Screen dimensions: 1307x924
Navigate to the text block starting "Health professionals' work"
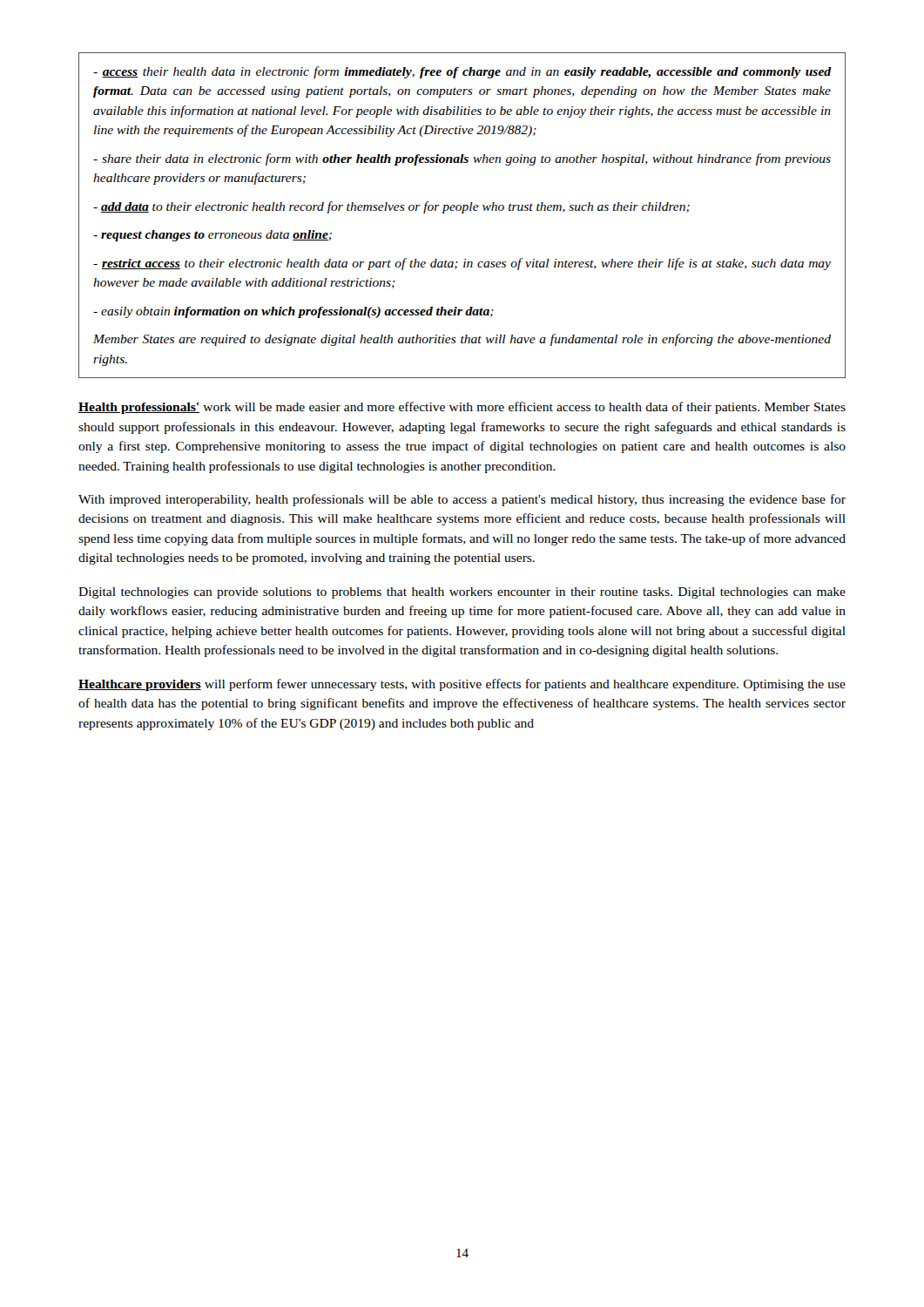[x=462, y=436]
